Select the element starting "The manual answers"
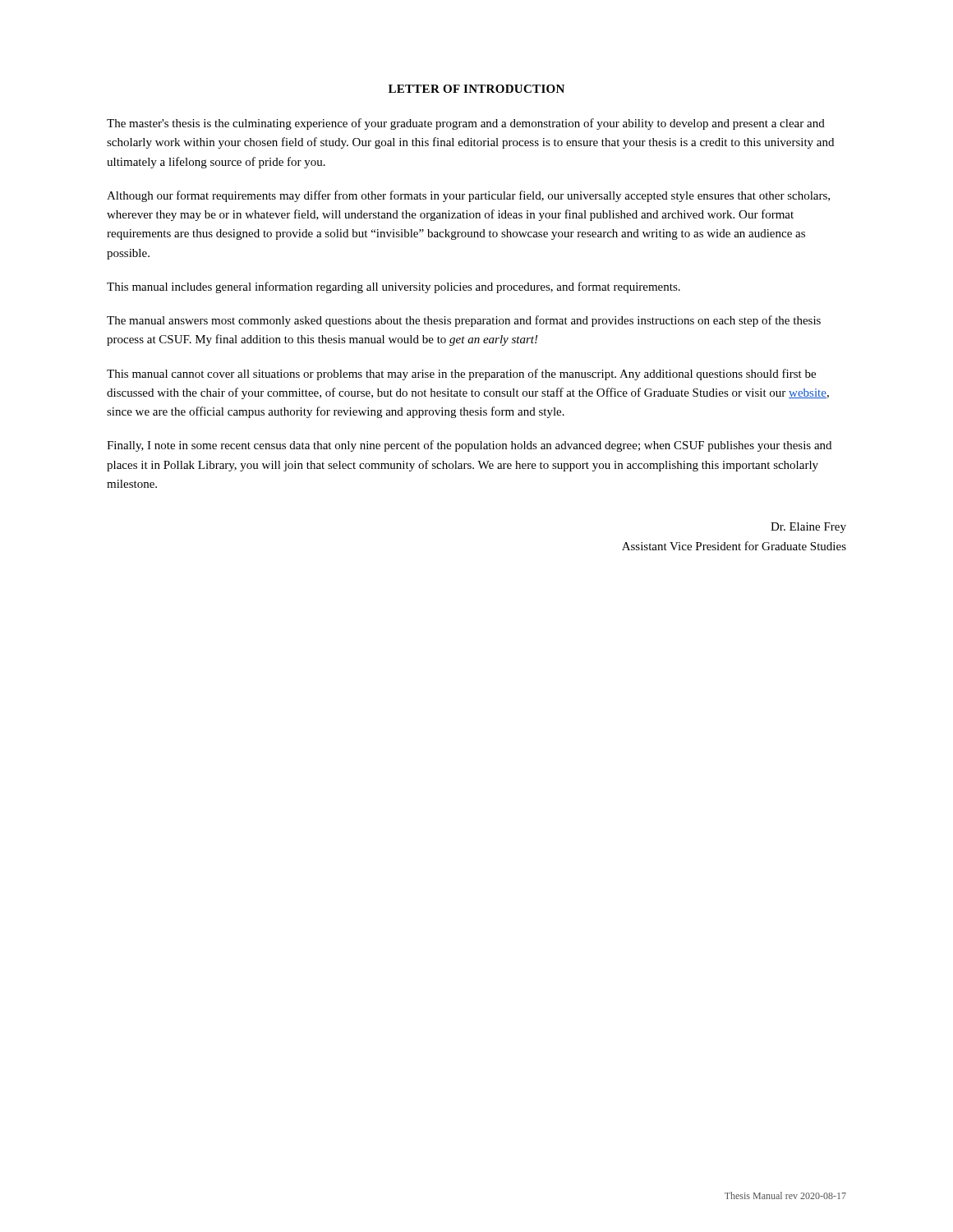 click(x=464, y=330)
